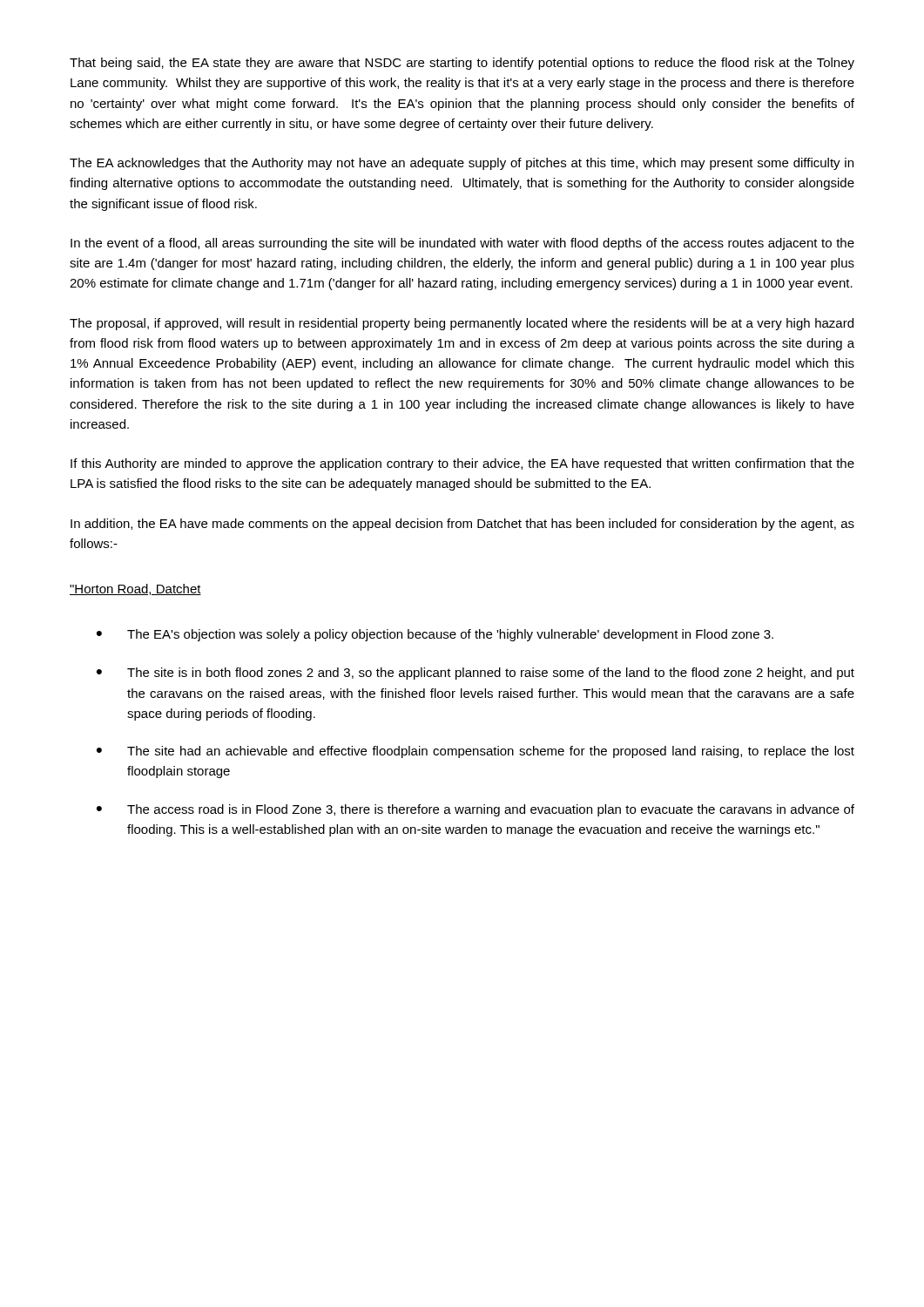This screenshot has height=1307, width=924.
Task: Locate the region starting "• The access"
Action: coord(475,819)
